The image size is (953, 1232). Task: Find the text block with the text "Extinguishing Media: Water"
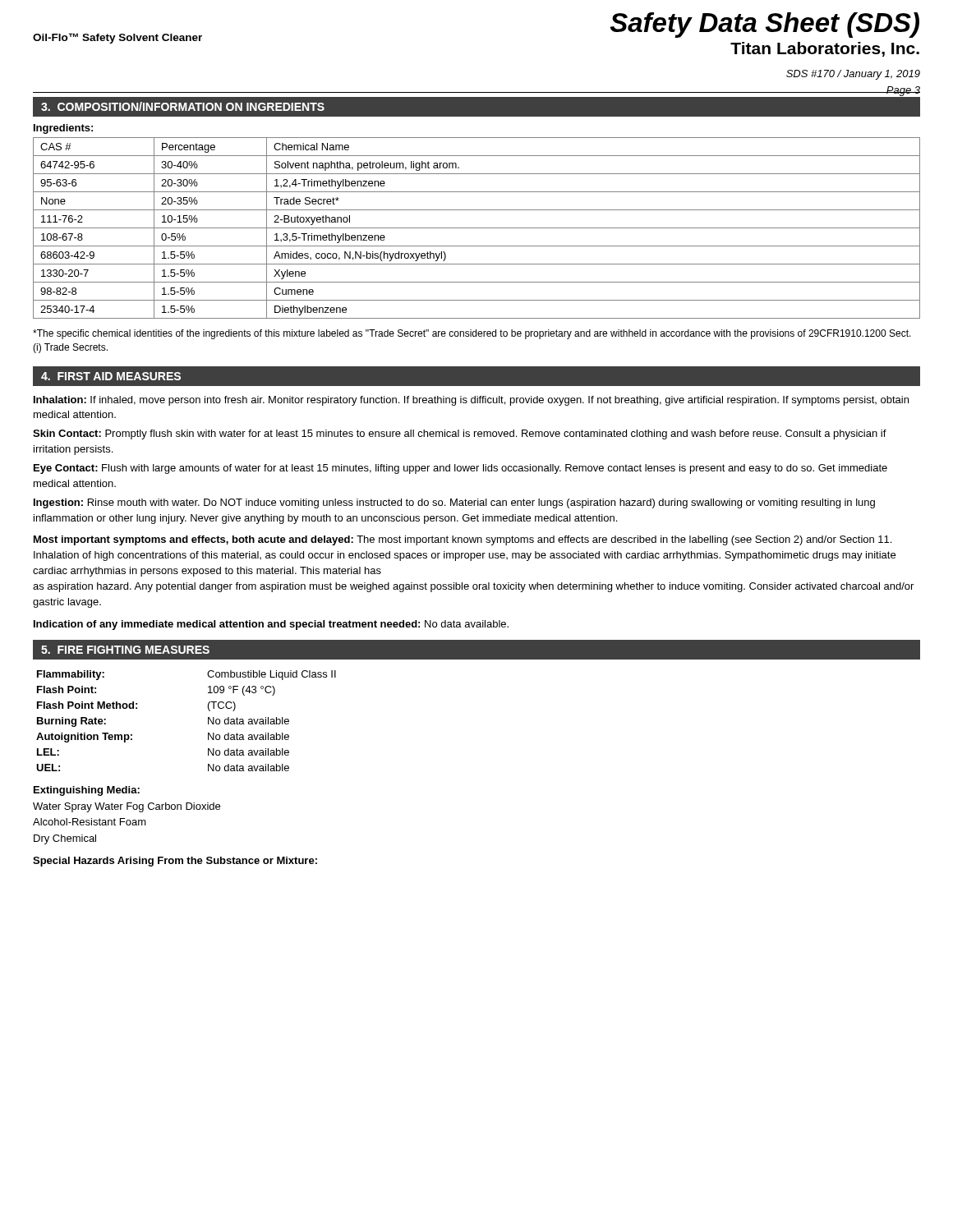127,814
